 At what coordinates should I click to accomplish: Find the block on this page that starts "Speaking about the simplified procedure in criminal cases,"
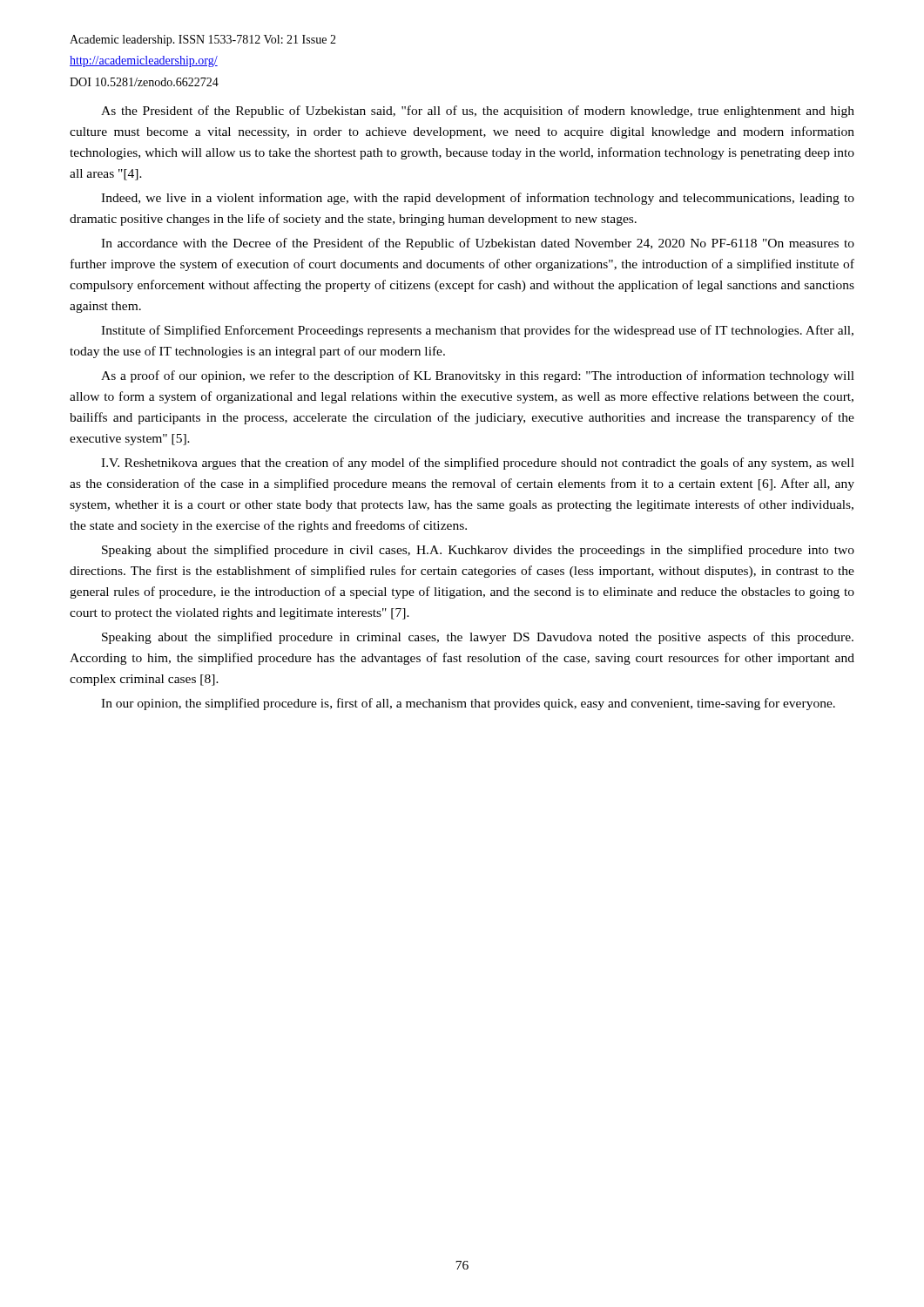(x=462, y=658)
